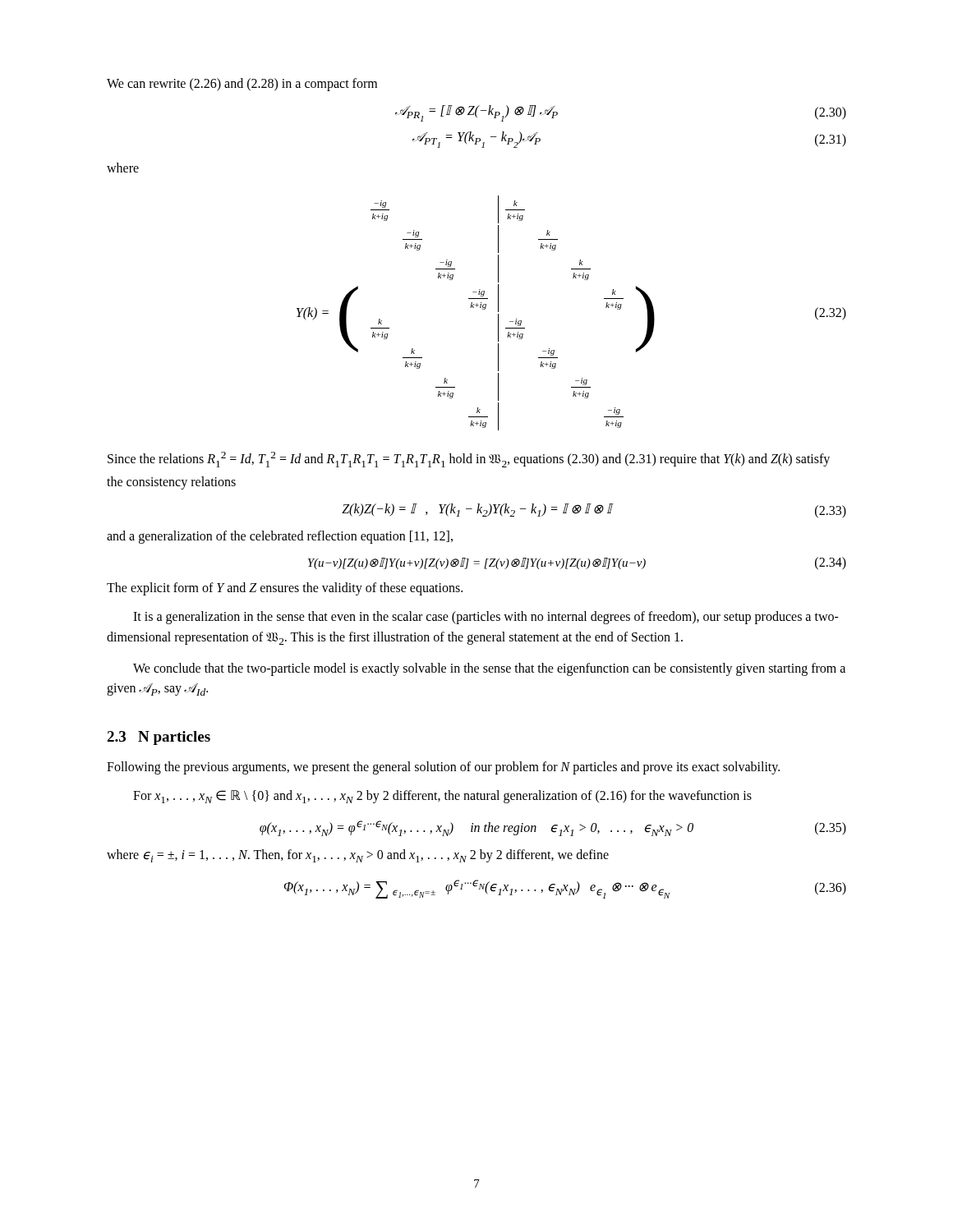Find the formula that says "φ(x1, . . ."
953x1232 pixels.
point(476,828)
